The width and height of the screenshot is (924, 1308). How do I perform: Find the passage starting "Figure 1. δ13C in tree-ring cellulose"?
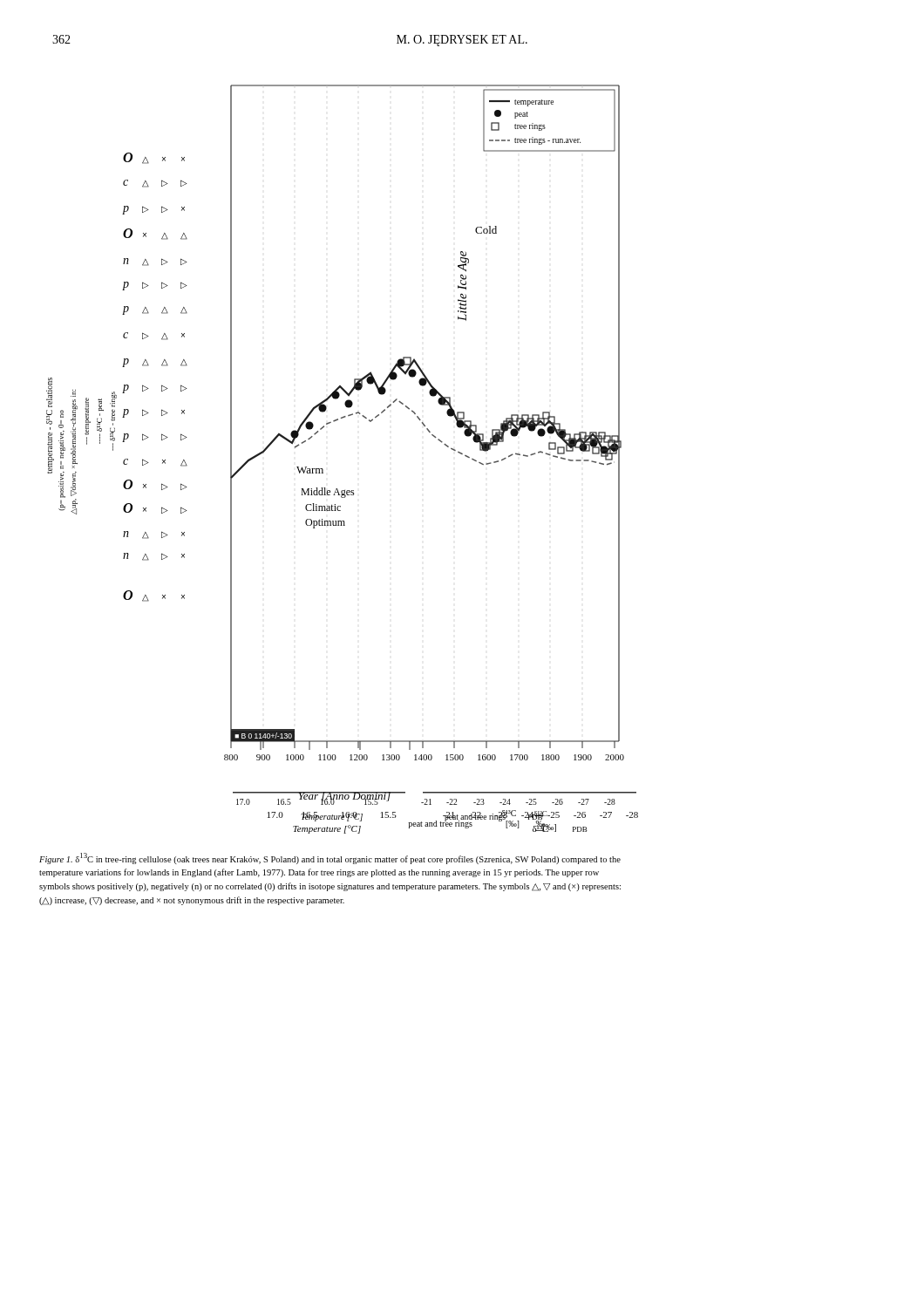[x=330, y=878]
